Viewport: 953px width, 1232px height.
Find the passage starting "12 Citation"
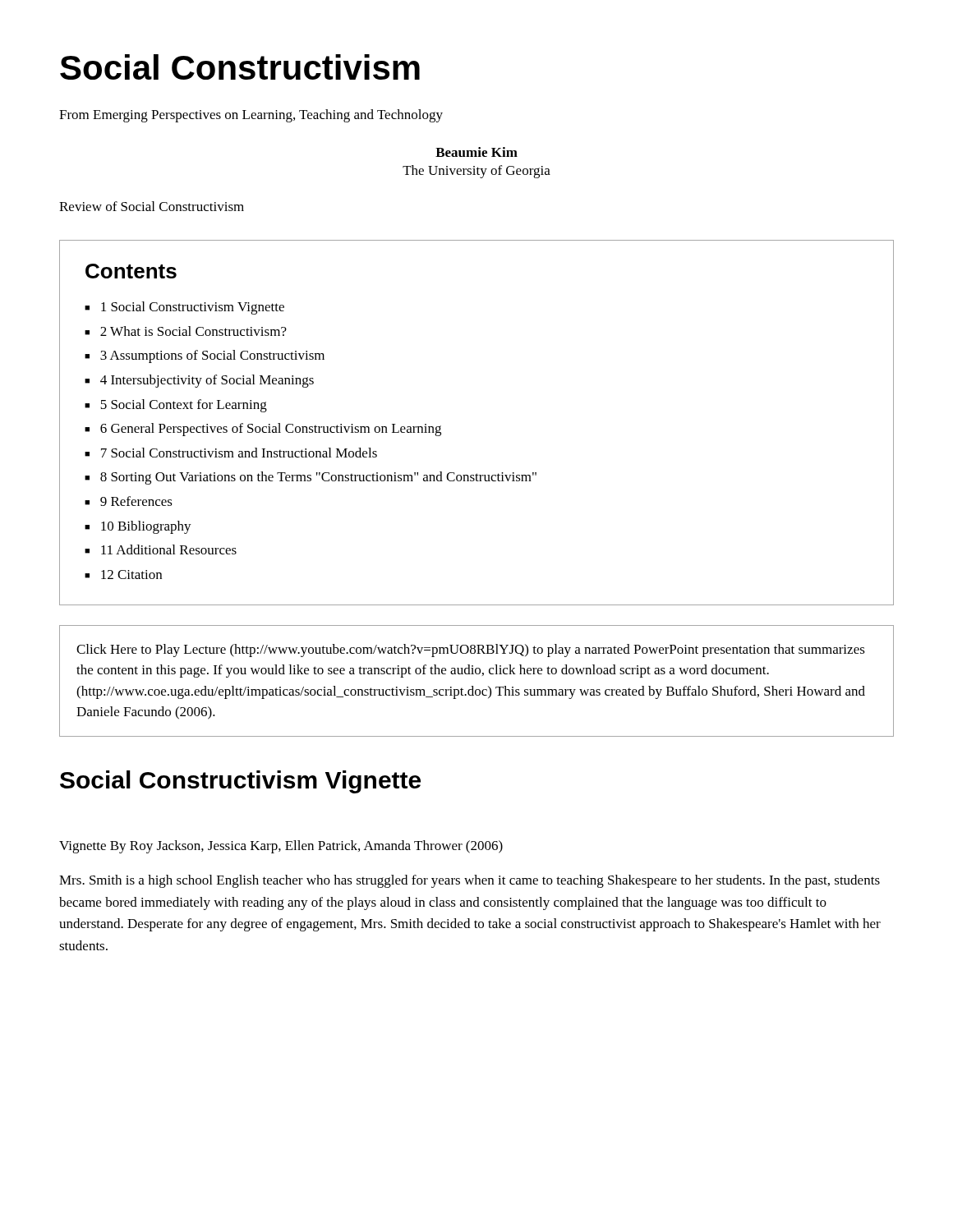(x=131, y=575)
